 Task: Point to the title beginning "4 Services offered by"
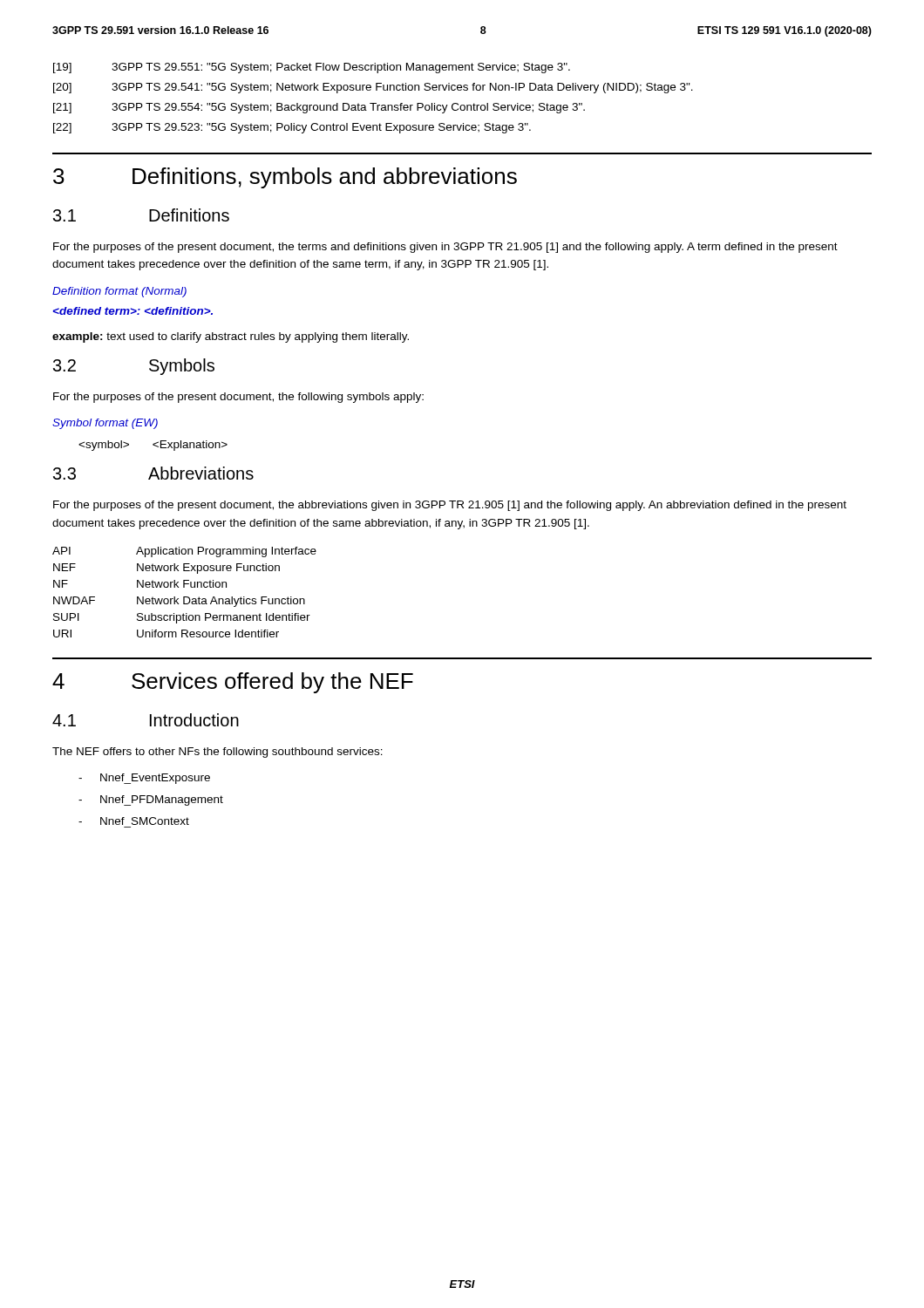233,681
